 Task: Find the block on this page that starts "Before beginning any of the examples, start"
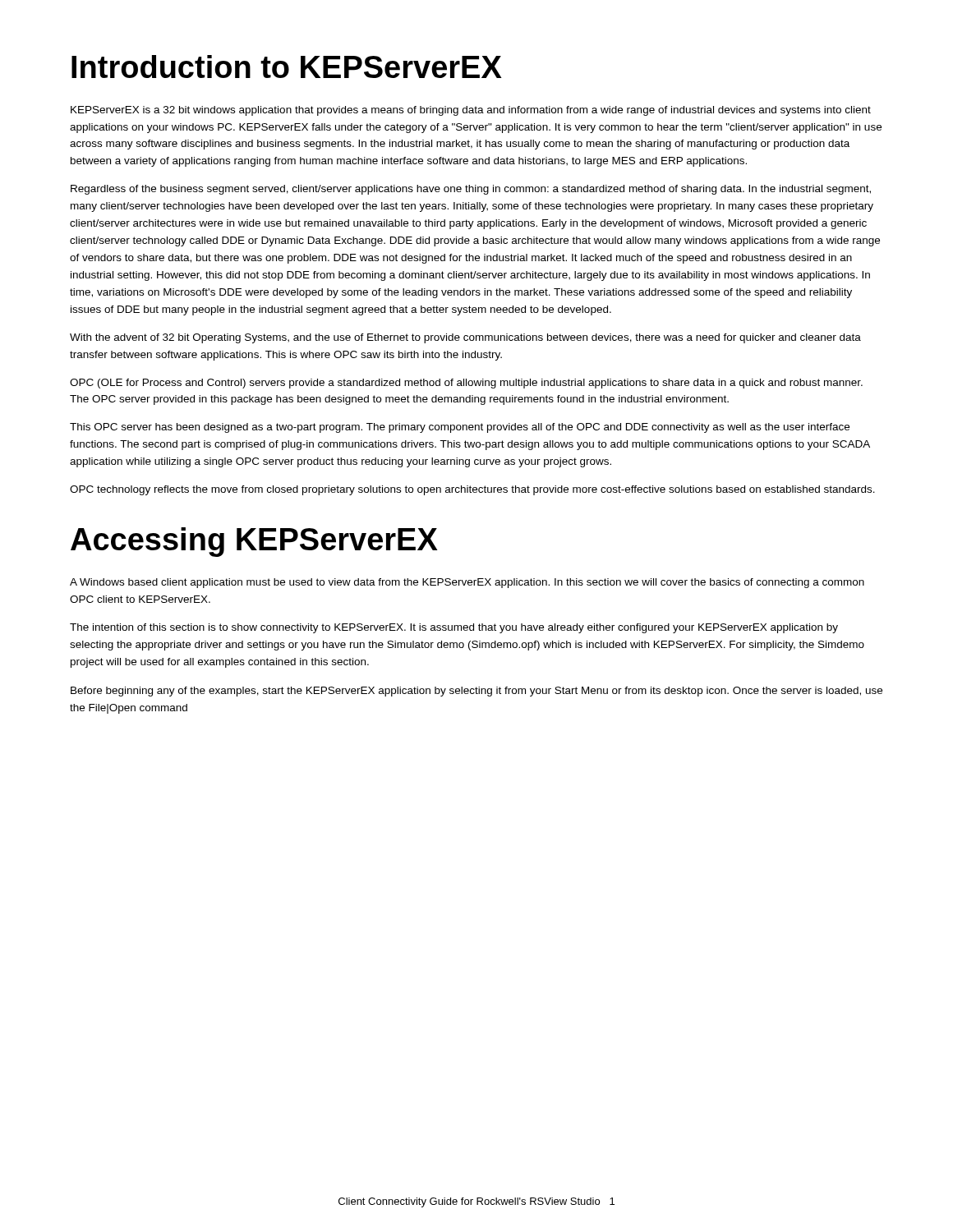point(476,699)
